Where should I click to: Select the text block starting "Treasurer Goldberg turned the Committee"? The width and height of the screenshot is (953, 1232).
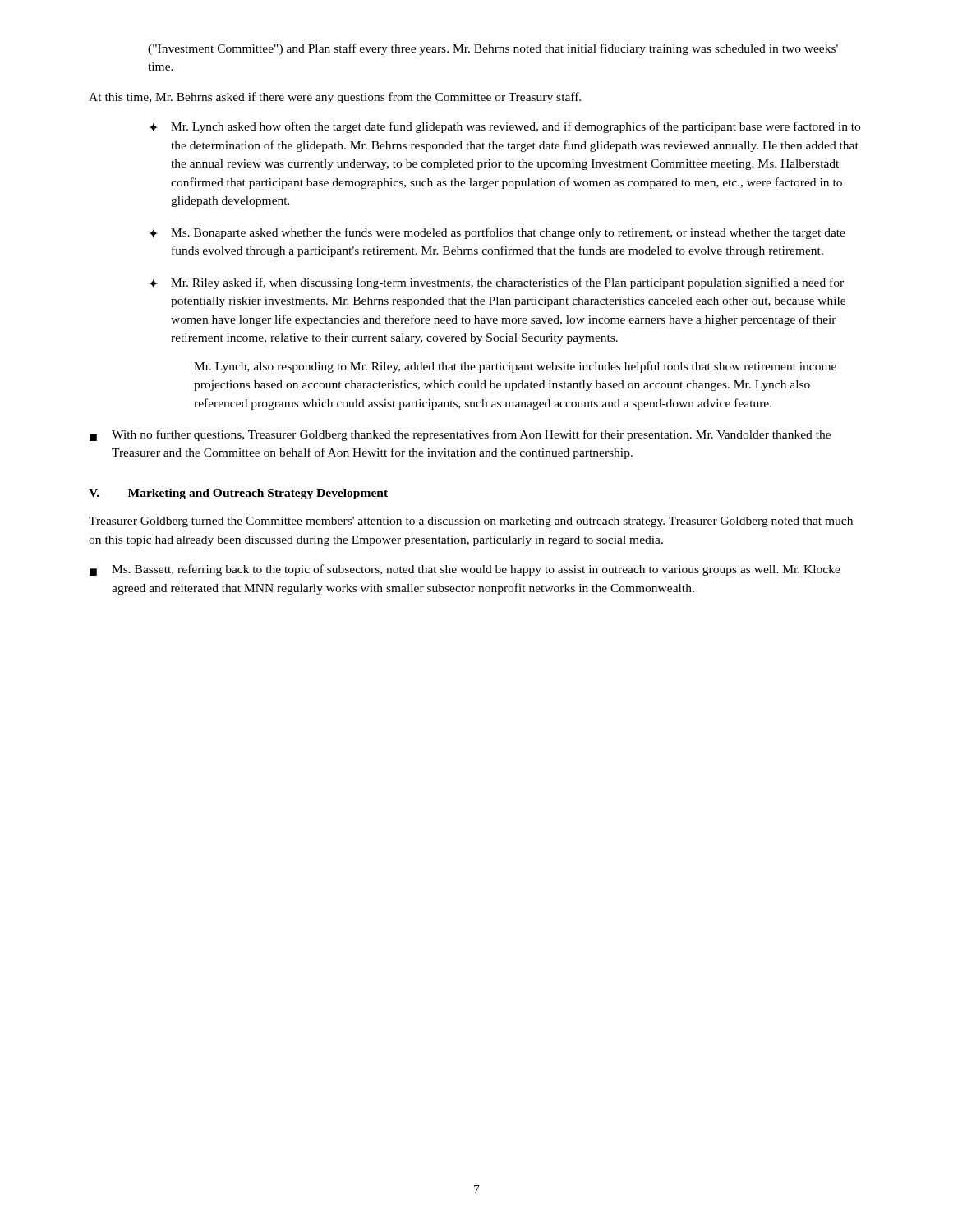coord(471,530)
